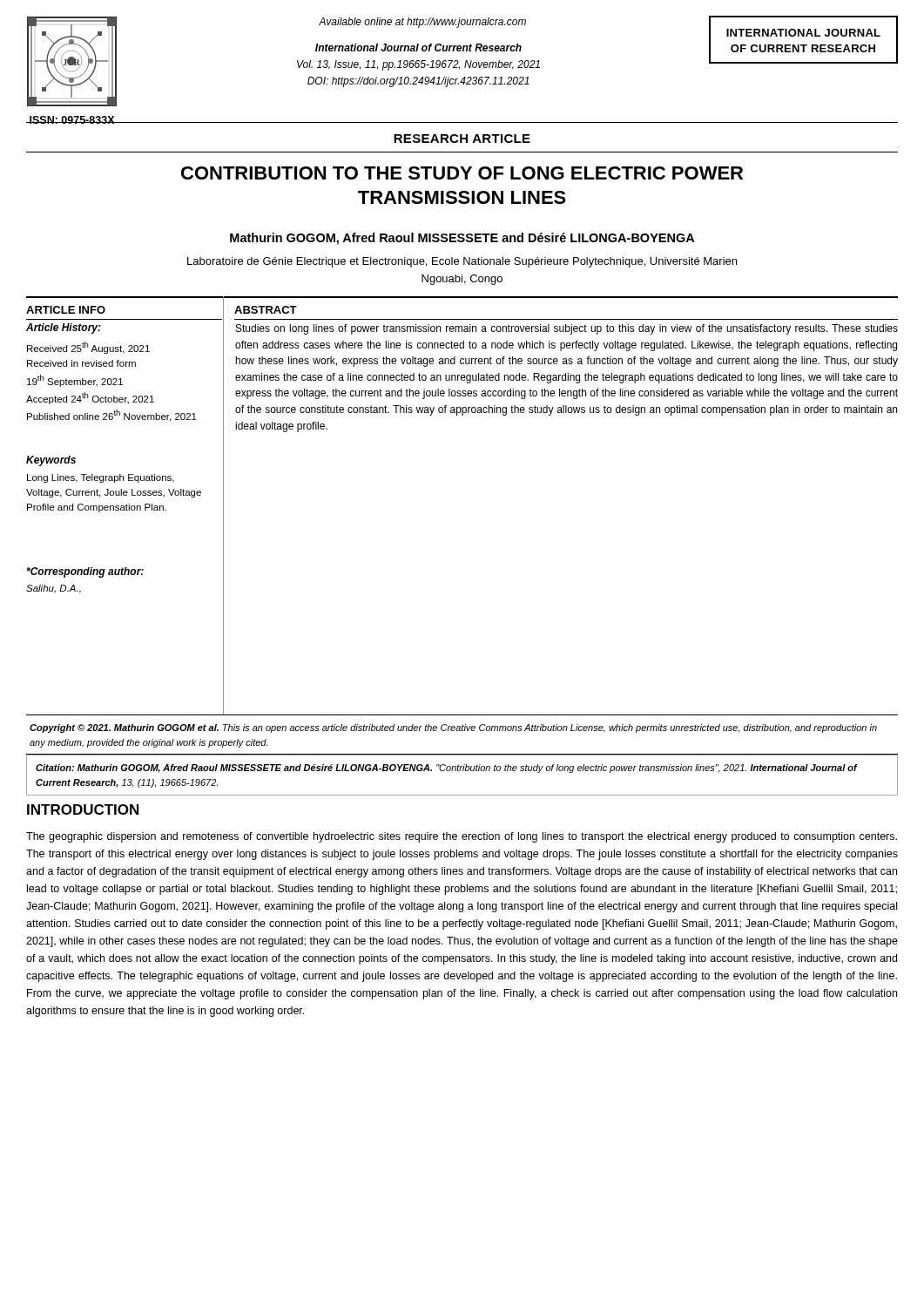Locate the logo

72,63
